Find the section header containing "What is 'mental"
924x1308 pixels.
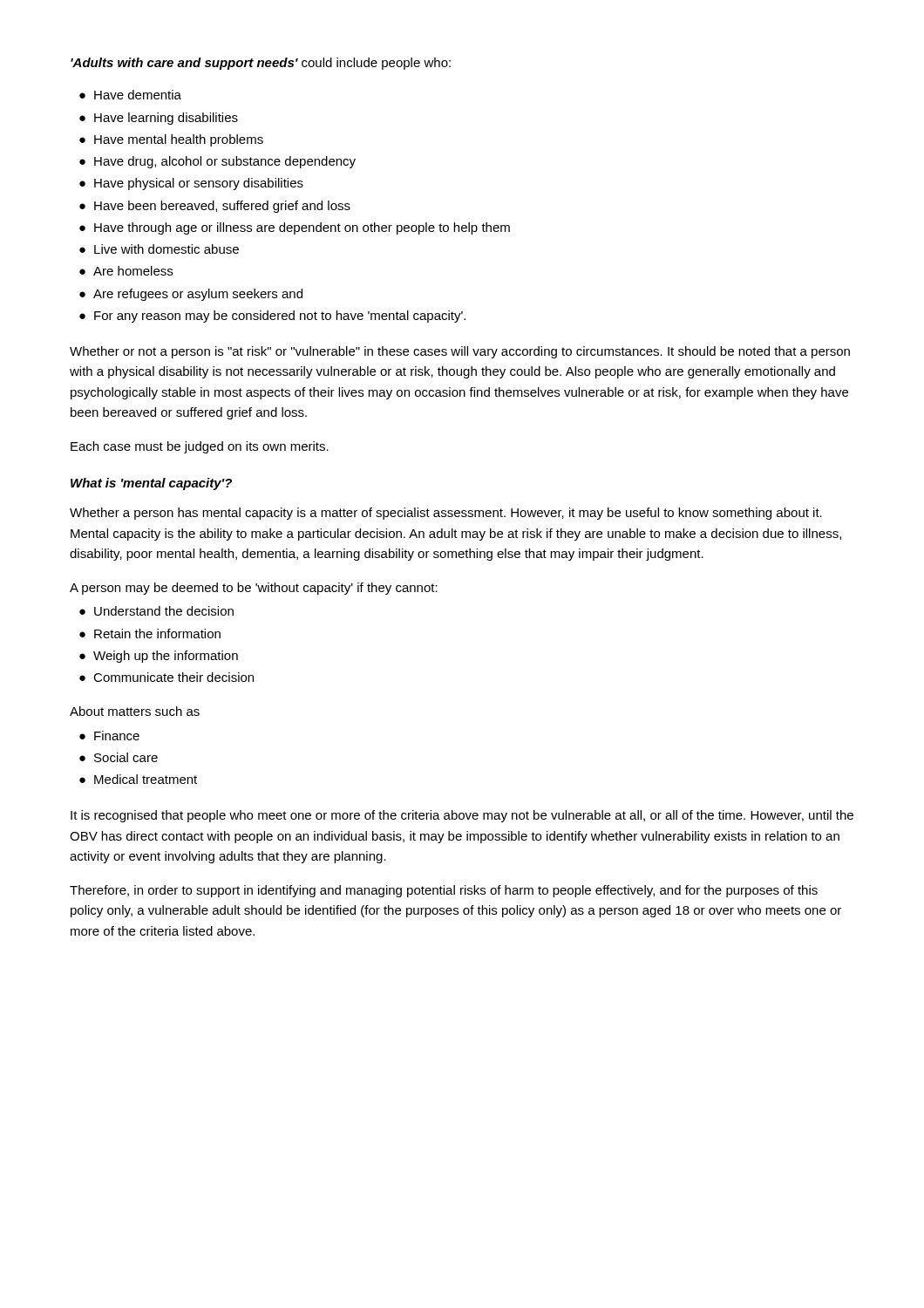[151, 483]
